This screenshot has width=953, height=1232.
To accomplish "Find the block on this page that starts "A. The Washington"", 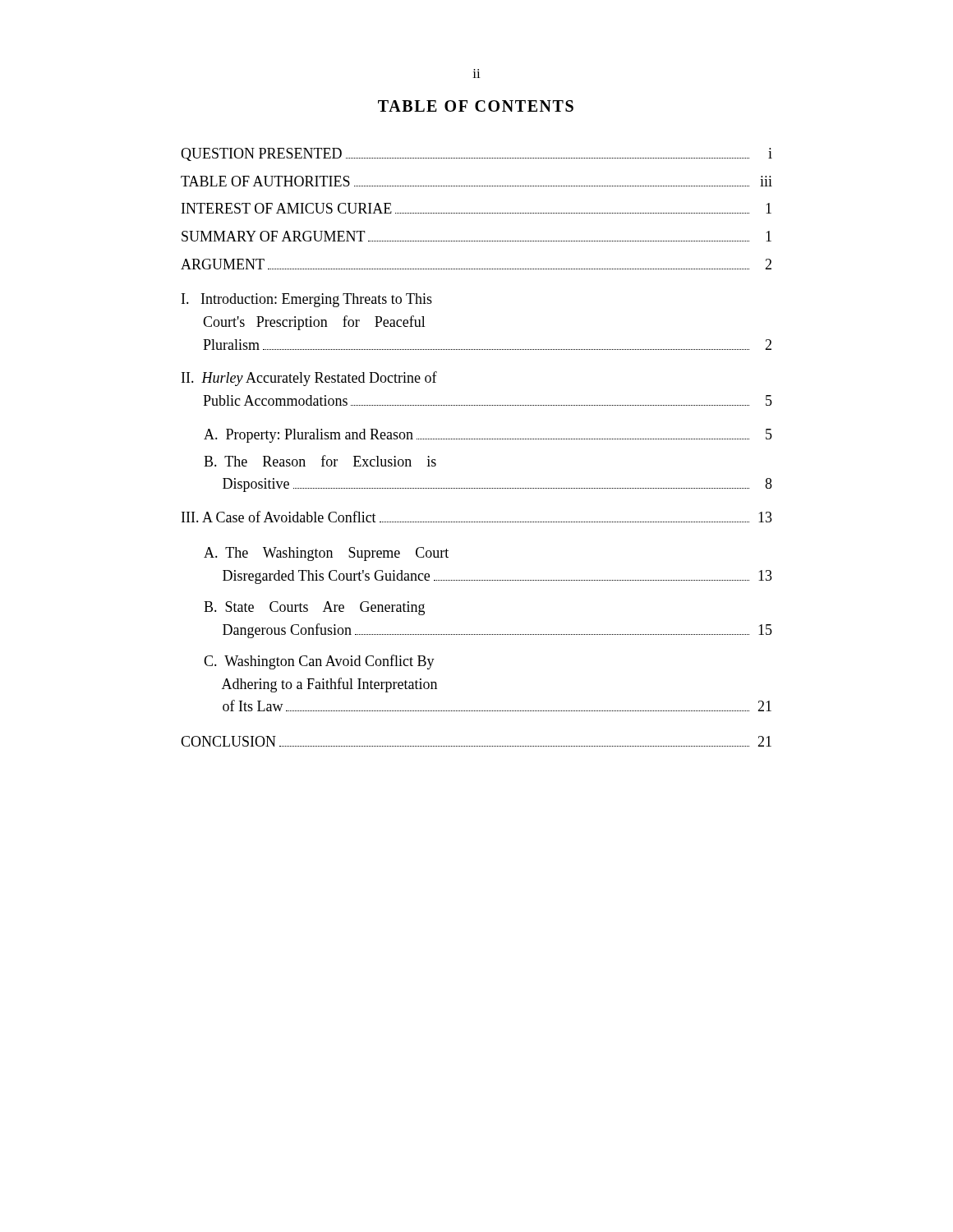I will click(326, 554).
